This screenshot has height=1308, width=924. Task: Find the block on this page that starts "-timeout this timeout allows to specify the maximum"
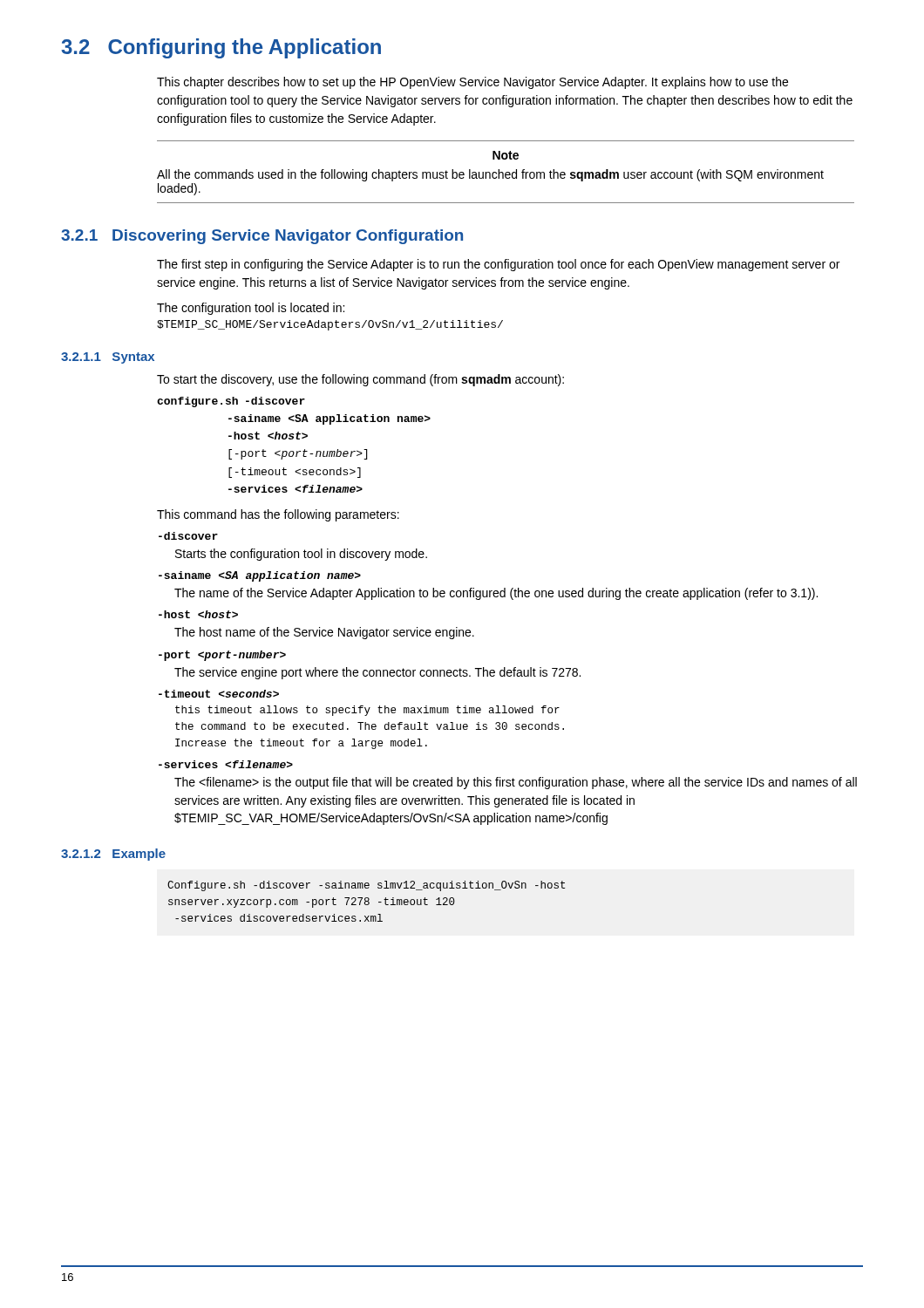point(510,720)
